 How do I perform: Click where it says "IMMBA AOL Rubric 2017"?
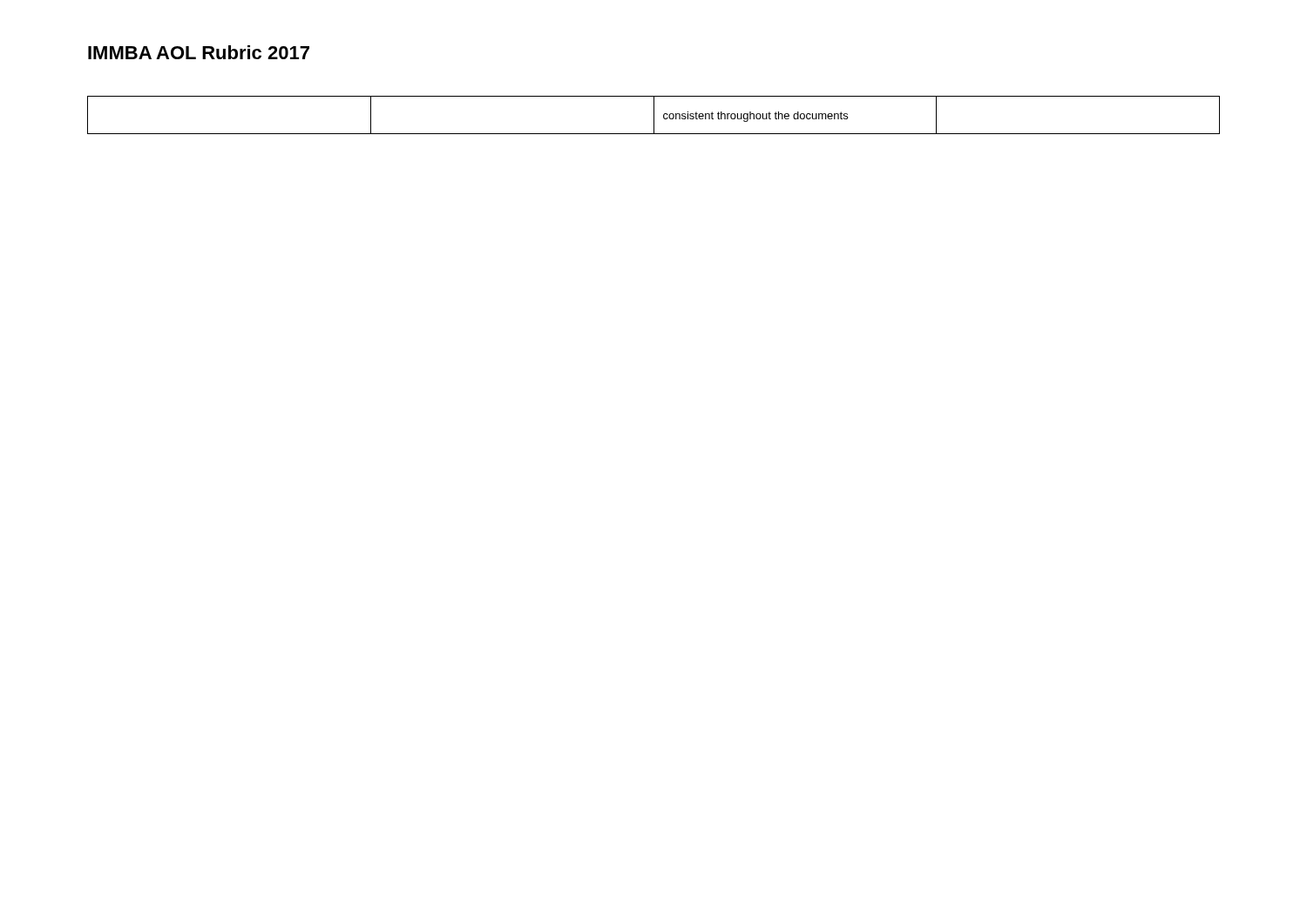coord(199,53)
